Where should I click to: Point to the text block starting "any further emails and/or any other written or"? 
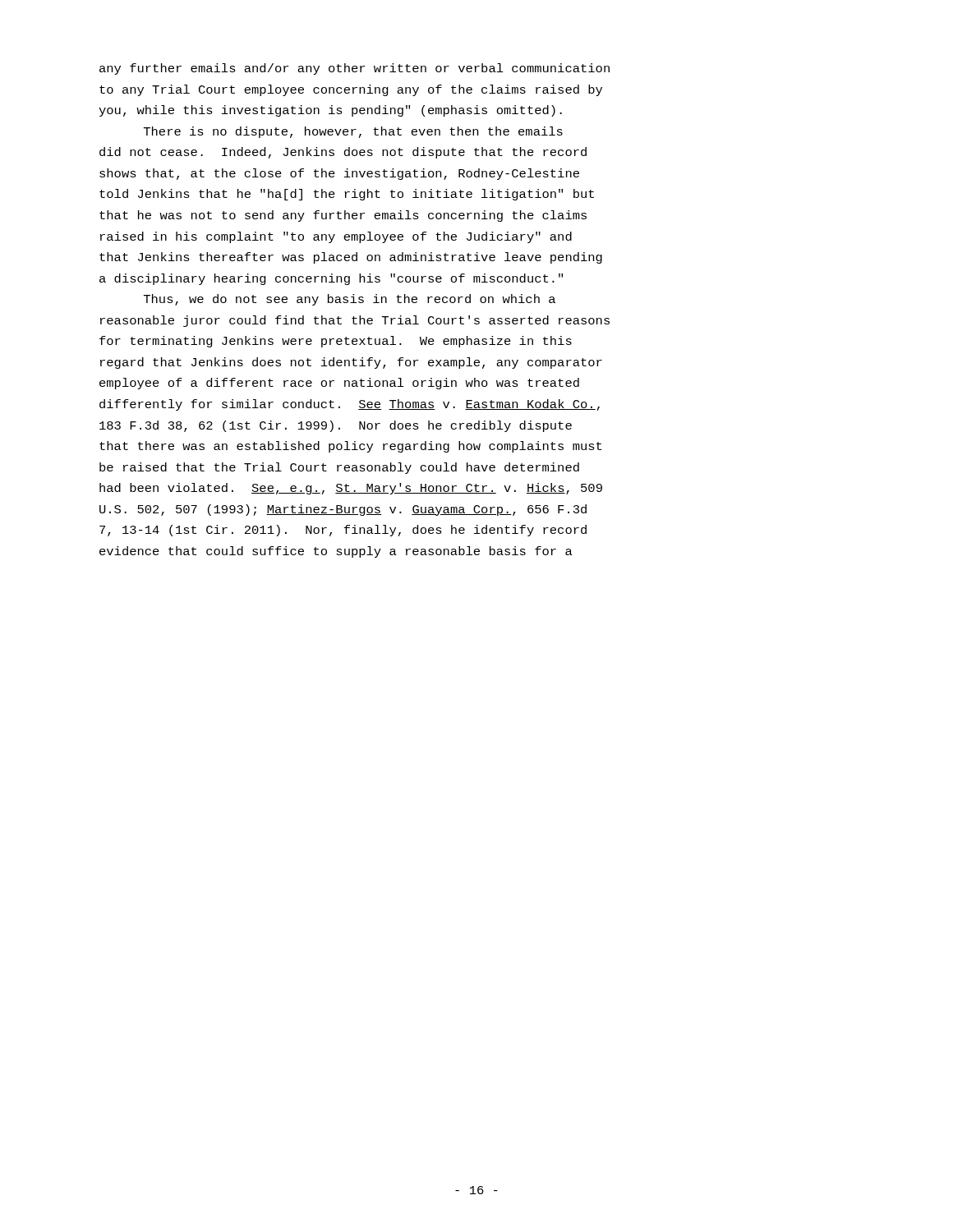(x=476, y=91)
